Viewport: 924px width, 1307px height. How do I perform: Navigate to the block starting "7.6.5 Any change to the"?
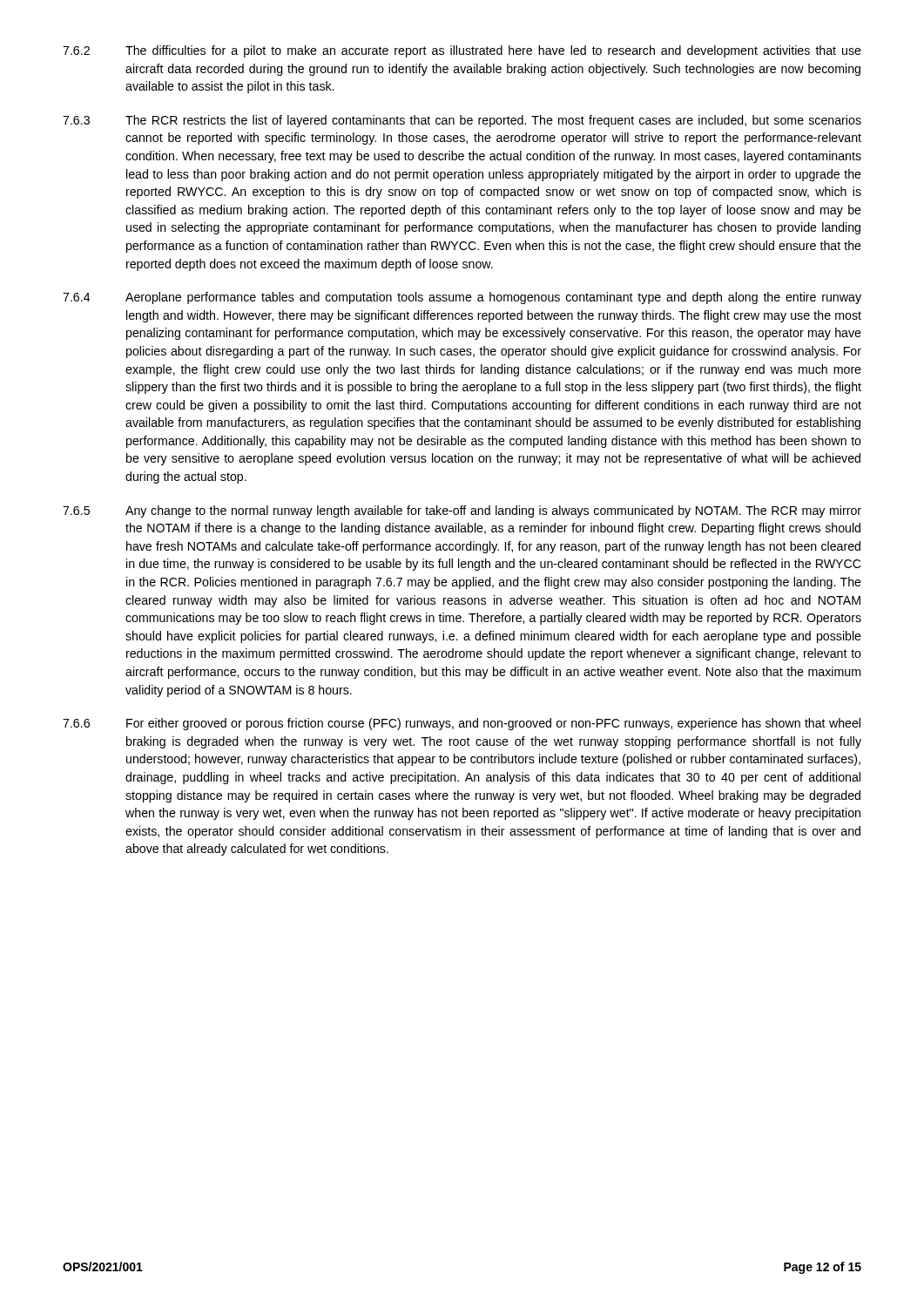pyautogui.click(x=462, y=600)
